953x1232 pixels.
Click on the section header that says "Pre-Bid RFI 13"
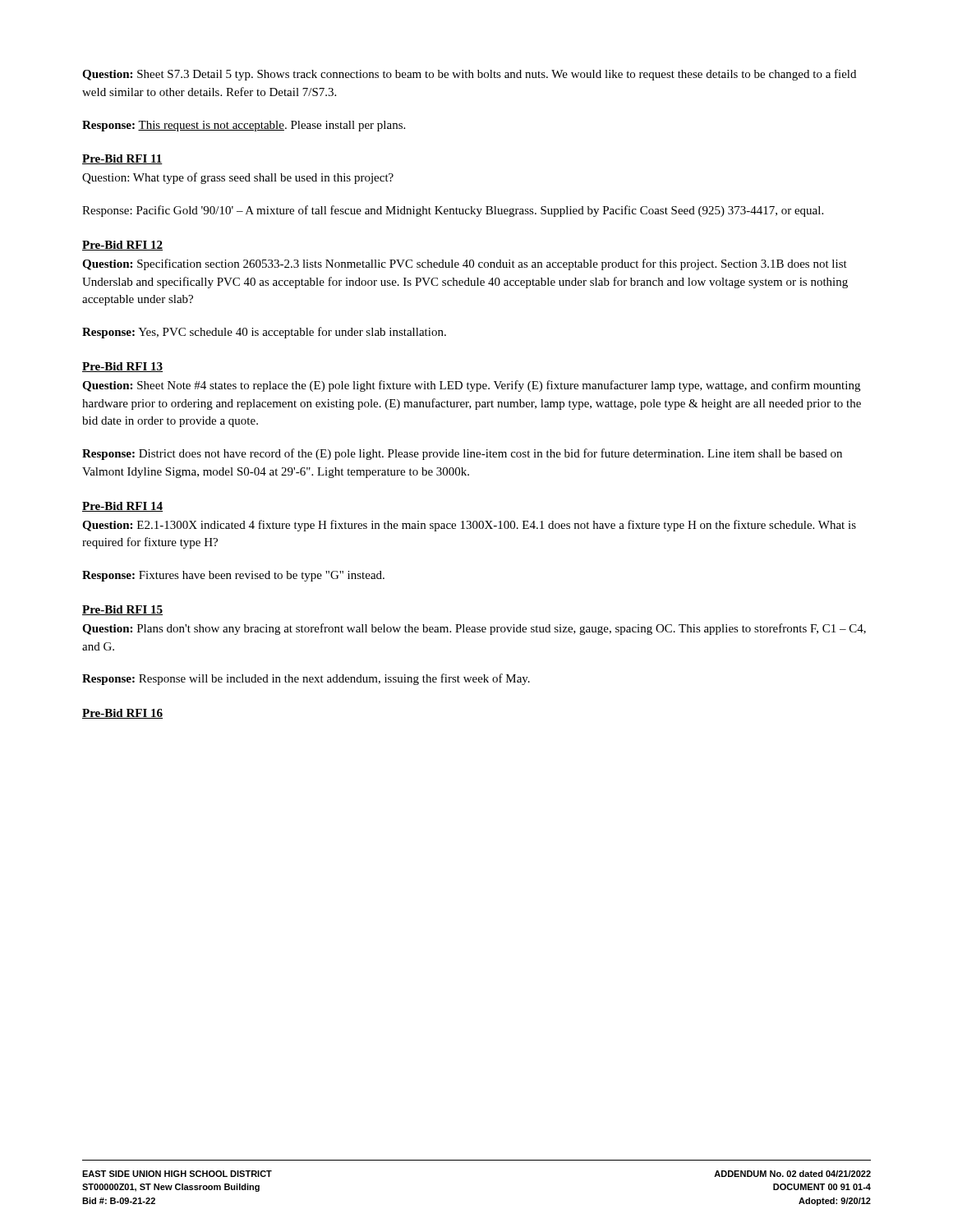pos(122,366)
